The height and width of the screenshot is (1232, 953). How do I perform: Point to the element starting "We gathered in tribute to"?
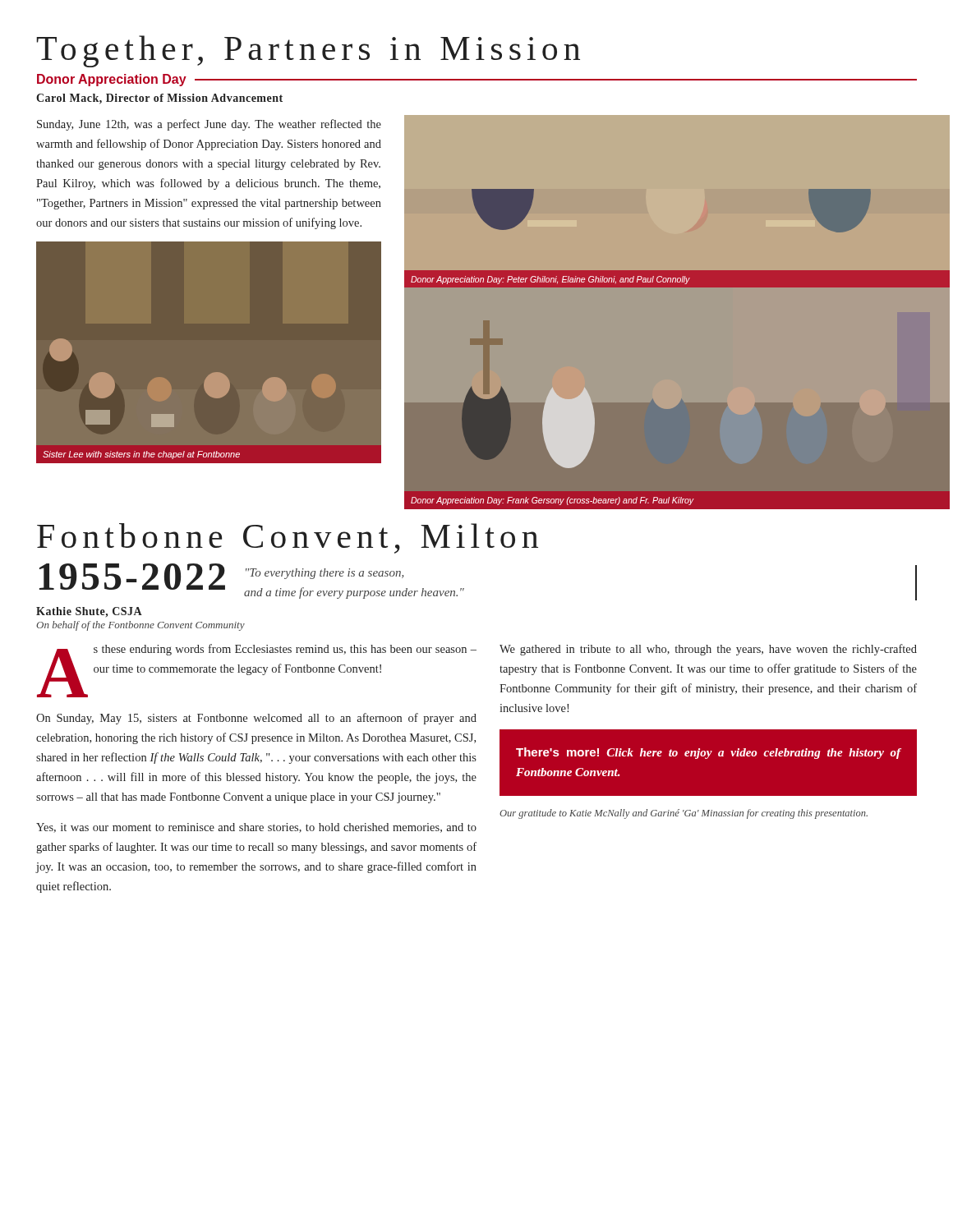click(708, 678)
